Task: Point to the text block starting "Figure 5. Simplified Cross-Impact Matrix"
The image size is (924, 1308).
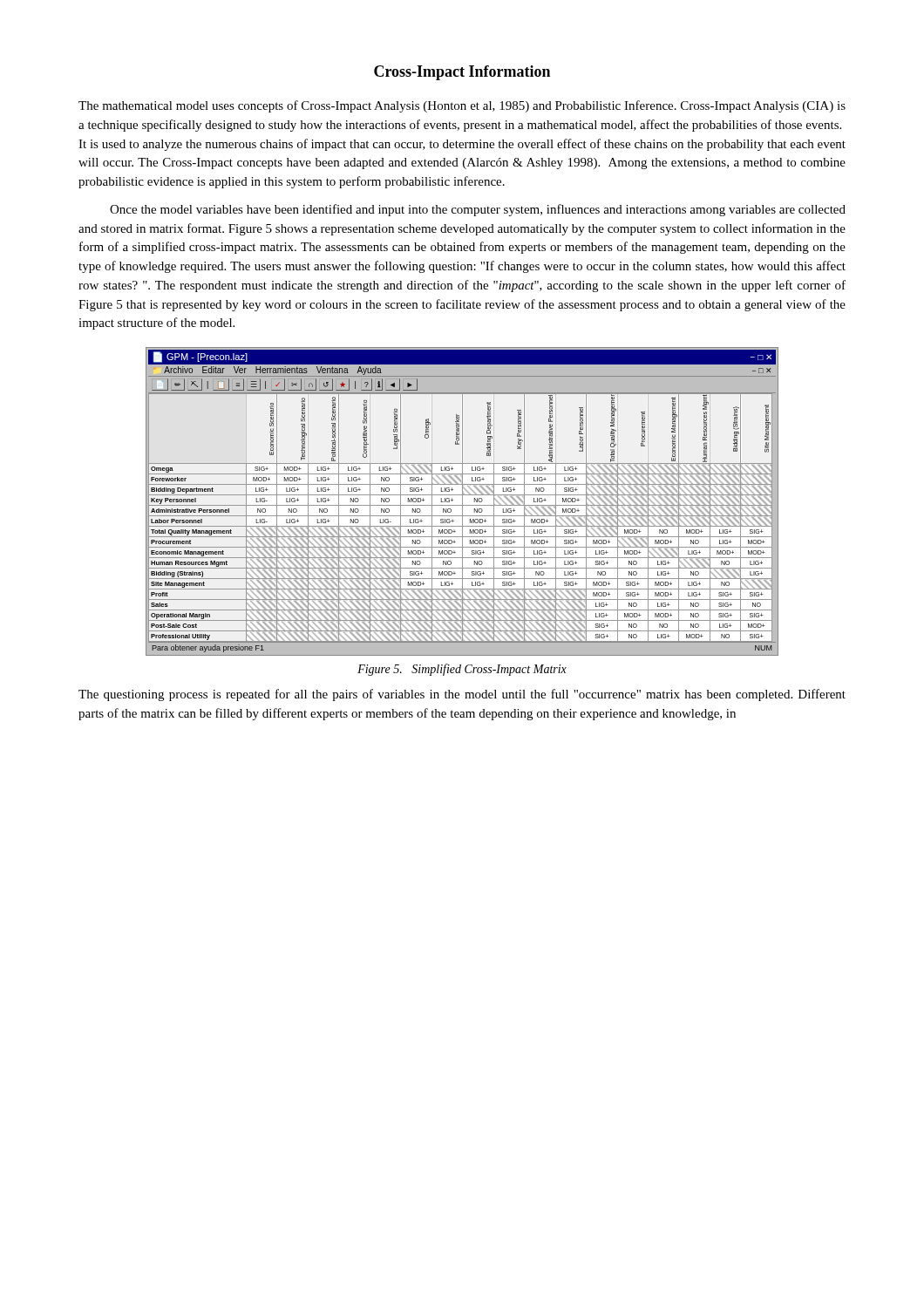Action: pyautogui.click(x=462, y=669)
